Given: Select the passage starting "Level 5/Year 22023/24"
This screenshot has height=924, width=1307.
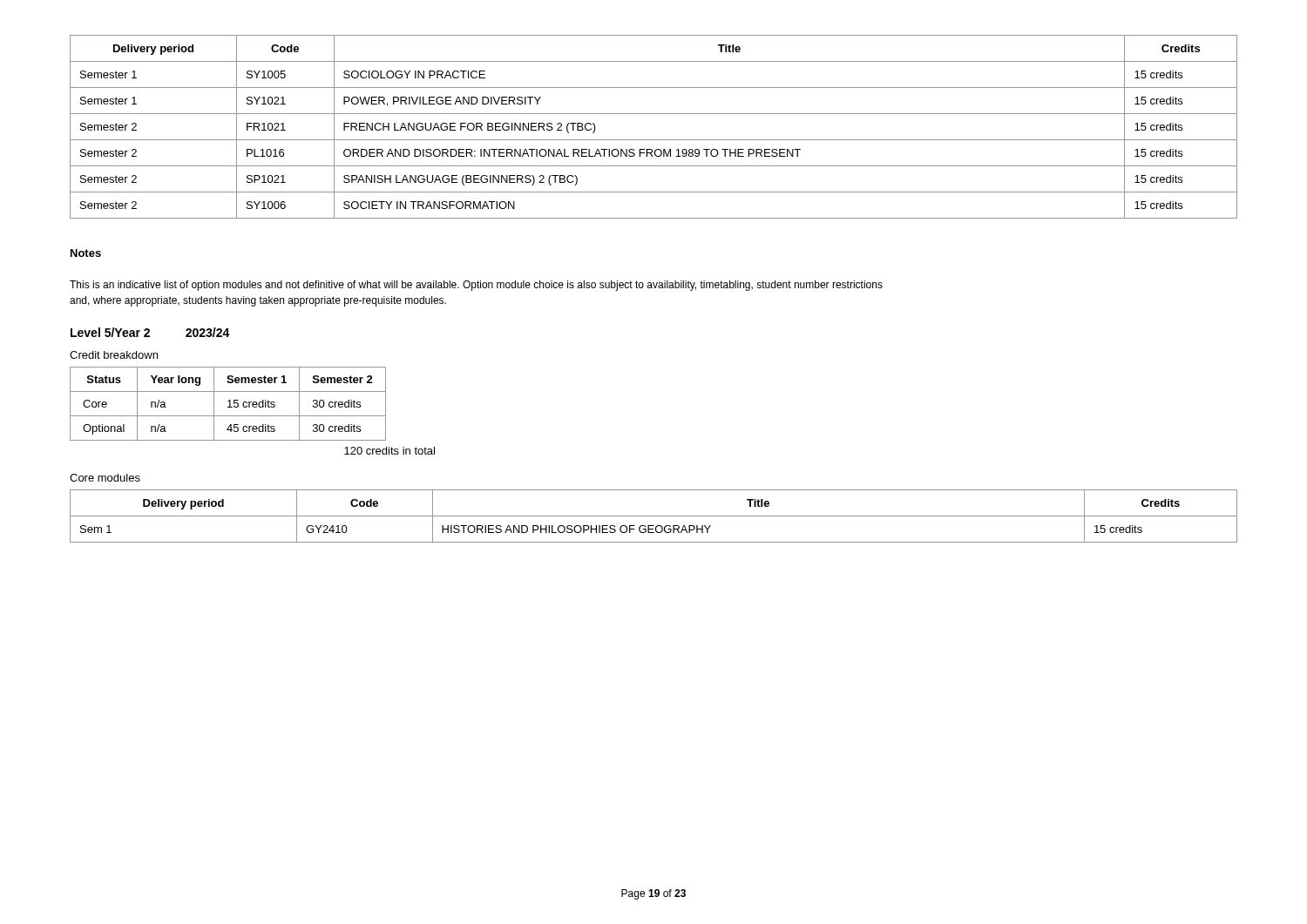Looking at the screenshot, I should (x=150, y=333).
